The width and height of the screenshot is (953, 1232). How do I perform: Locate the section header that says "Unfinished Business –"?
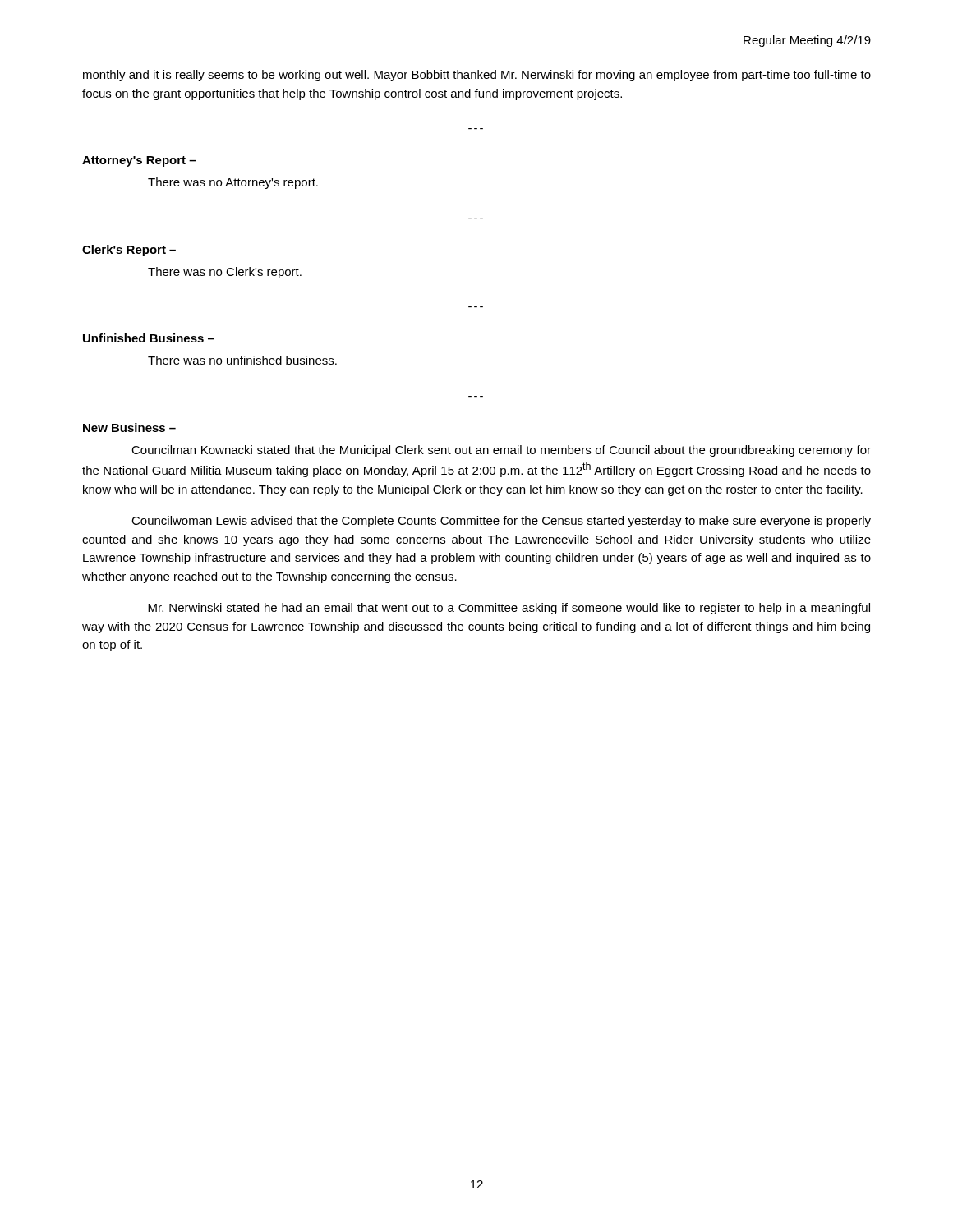pyautogui.click(x=148, y=338)
